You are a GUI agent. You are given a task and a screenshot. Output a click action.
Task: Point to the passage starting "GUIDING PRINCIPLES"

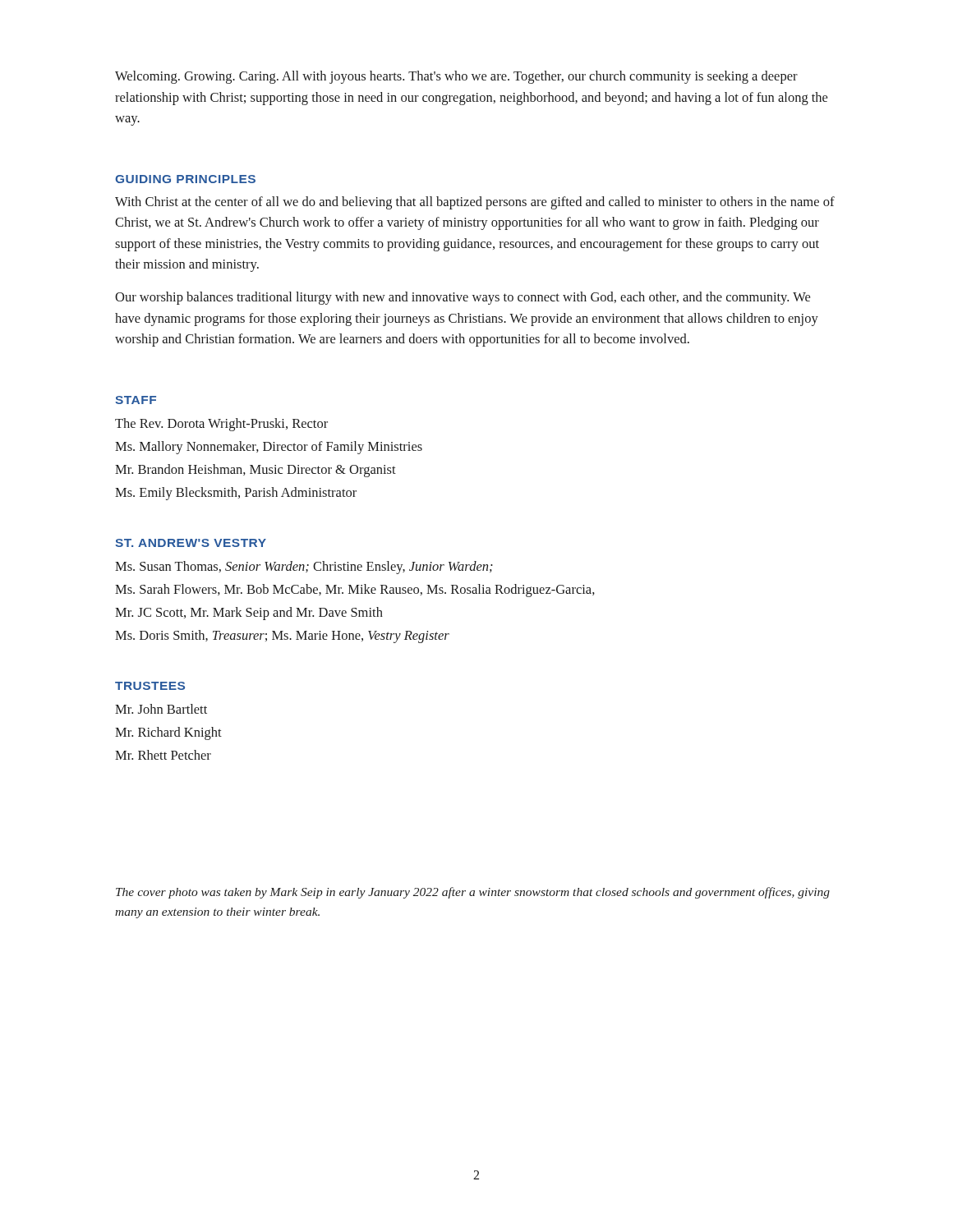(x=186, y=178)
